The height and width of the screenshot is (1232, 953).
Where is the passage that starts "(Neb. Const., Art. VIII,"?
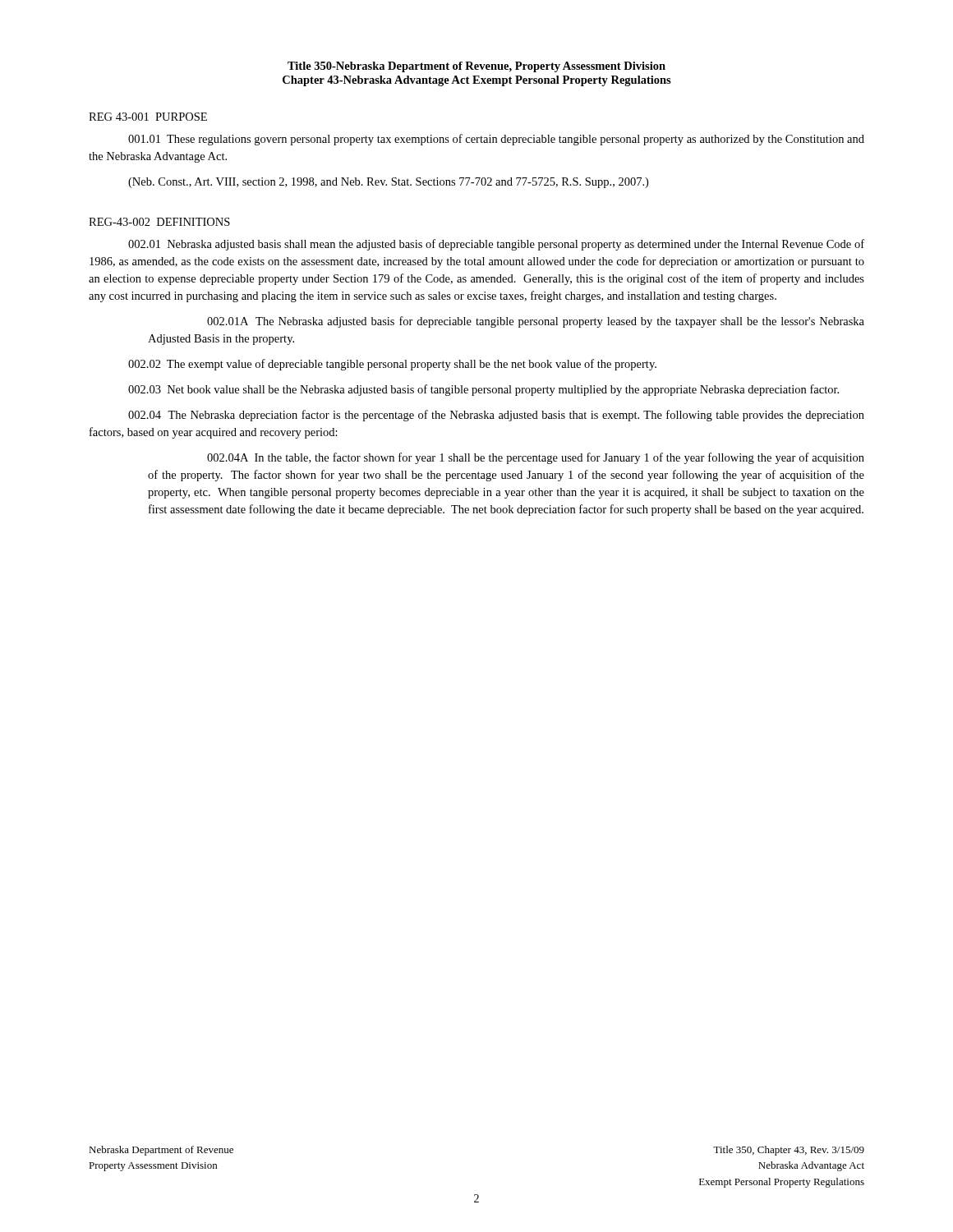click(x=389, y=182)
